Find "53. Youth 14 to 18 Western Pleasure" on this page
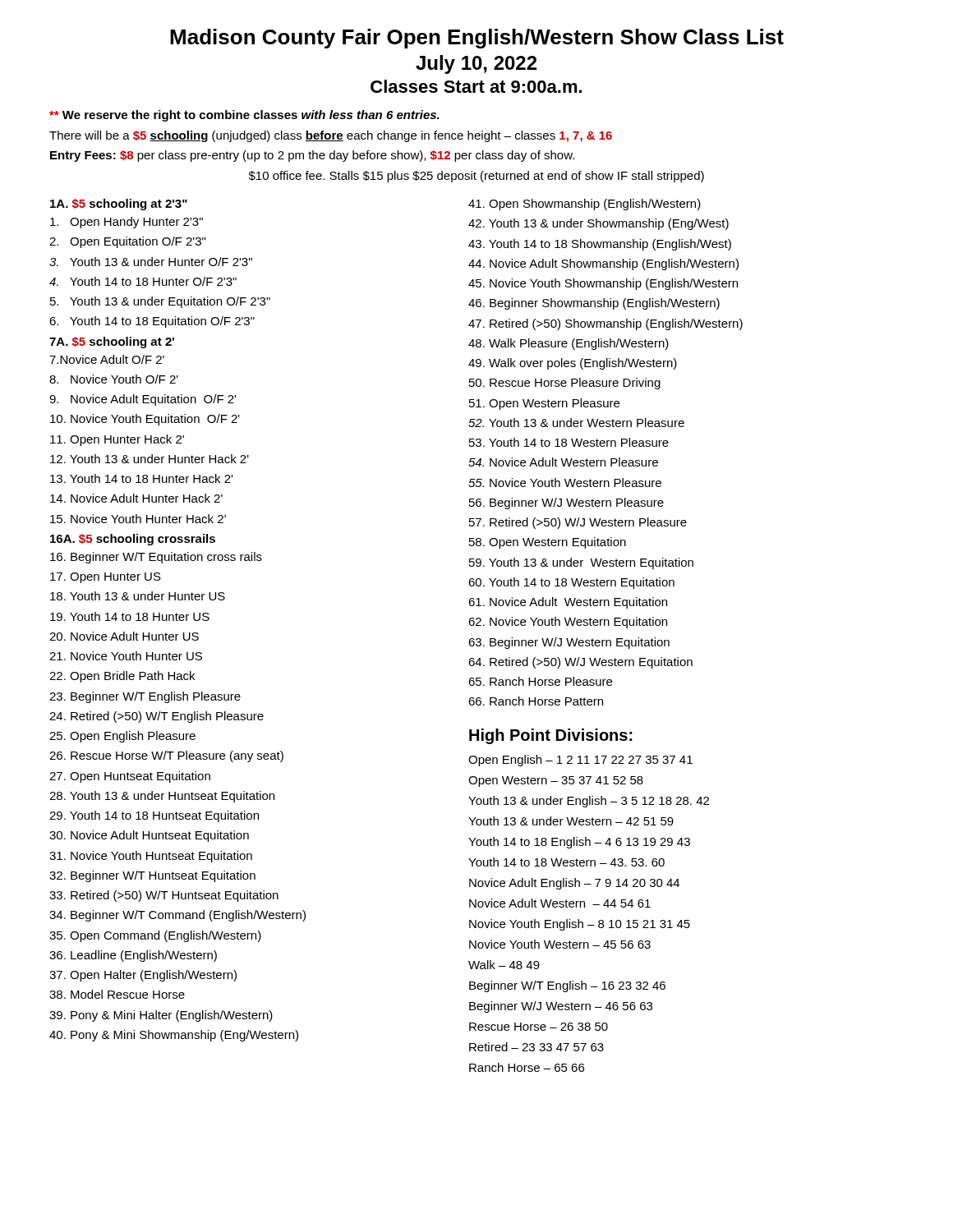The image size is (953, 1232). 569,442
